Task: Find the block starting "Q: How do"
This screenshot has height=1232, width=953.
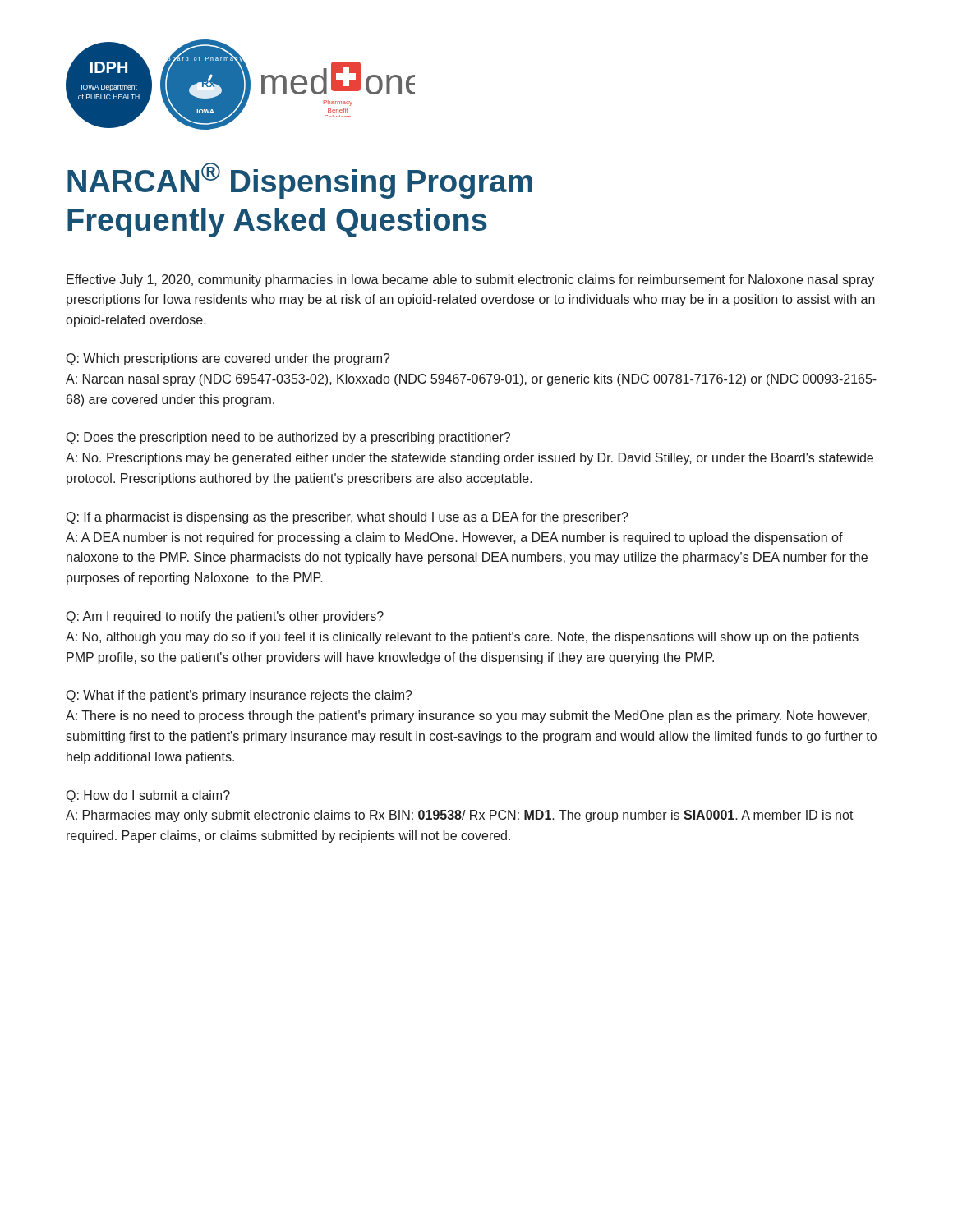Action: point(476,816)
